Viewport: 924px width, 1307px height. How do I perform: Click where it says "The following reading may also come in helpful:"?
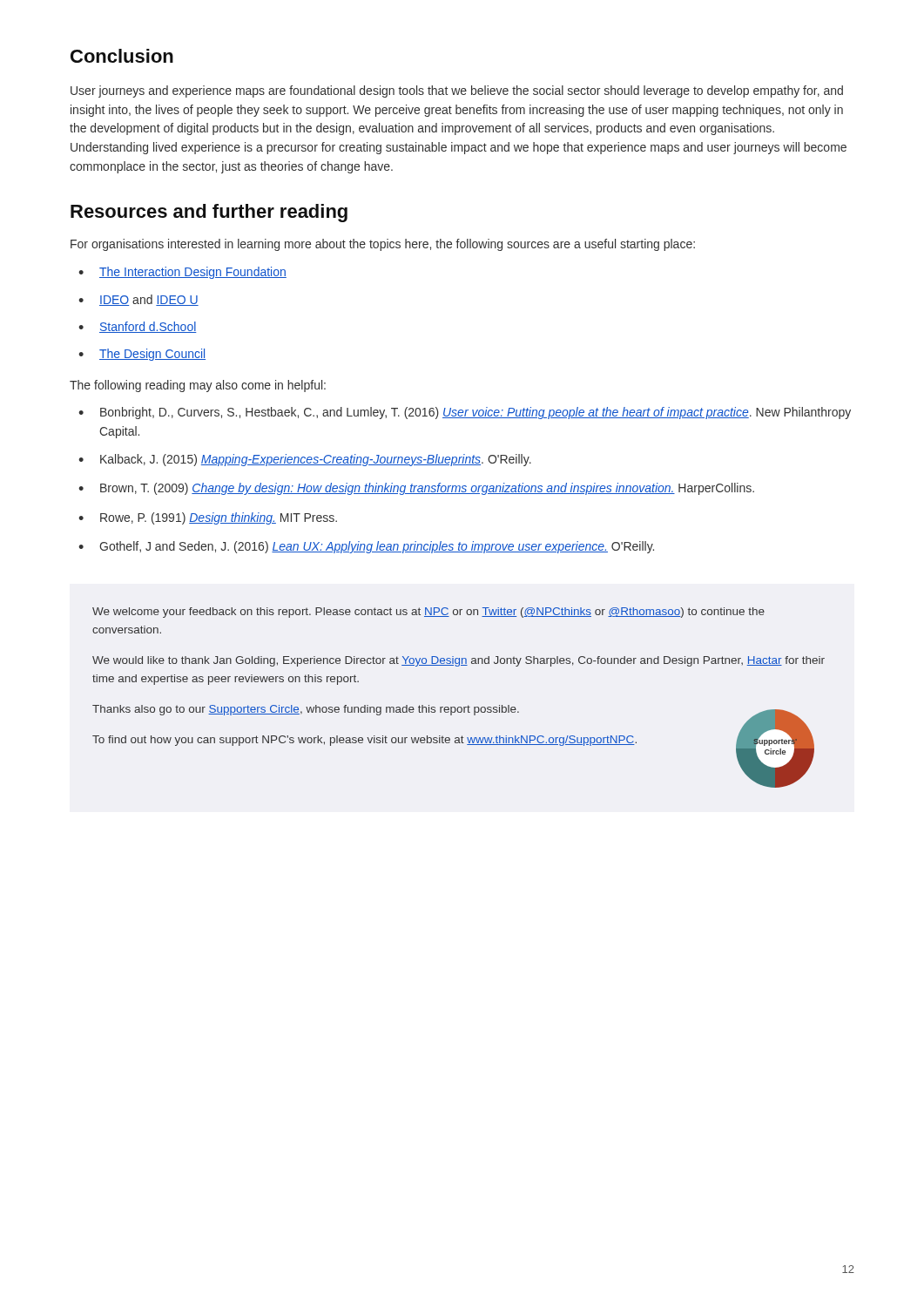click(198, 385)
